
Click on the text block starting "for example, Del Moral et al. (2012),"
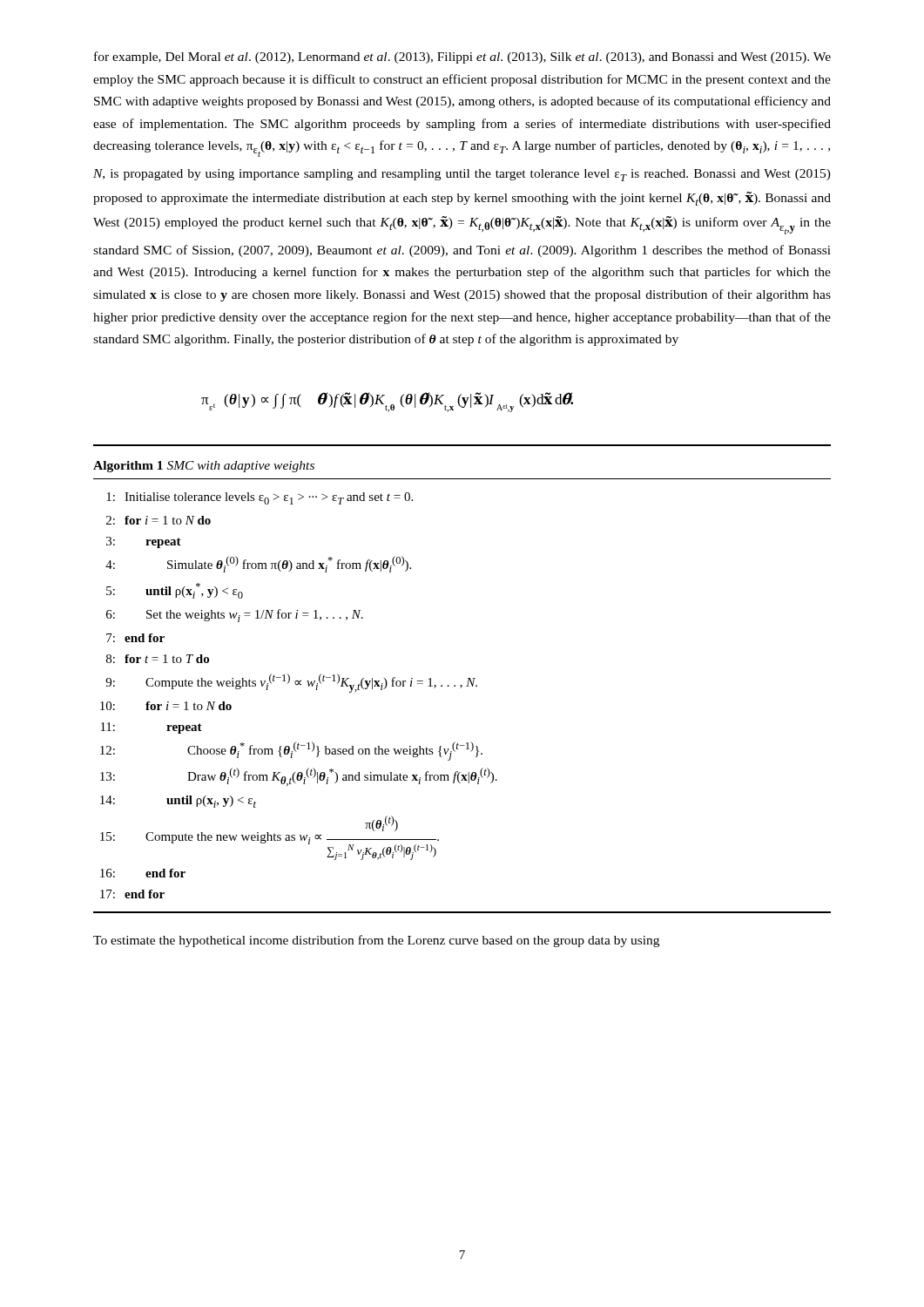[x=462, y=197]
